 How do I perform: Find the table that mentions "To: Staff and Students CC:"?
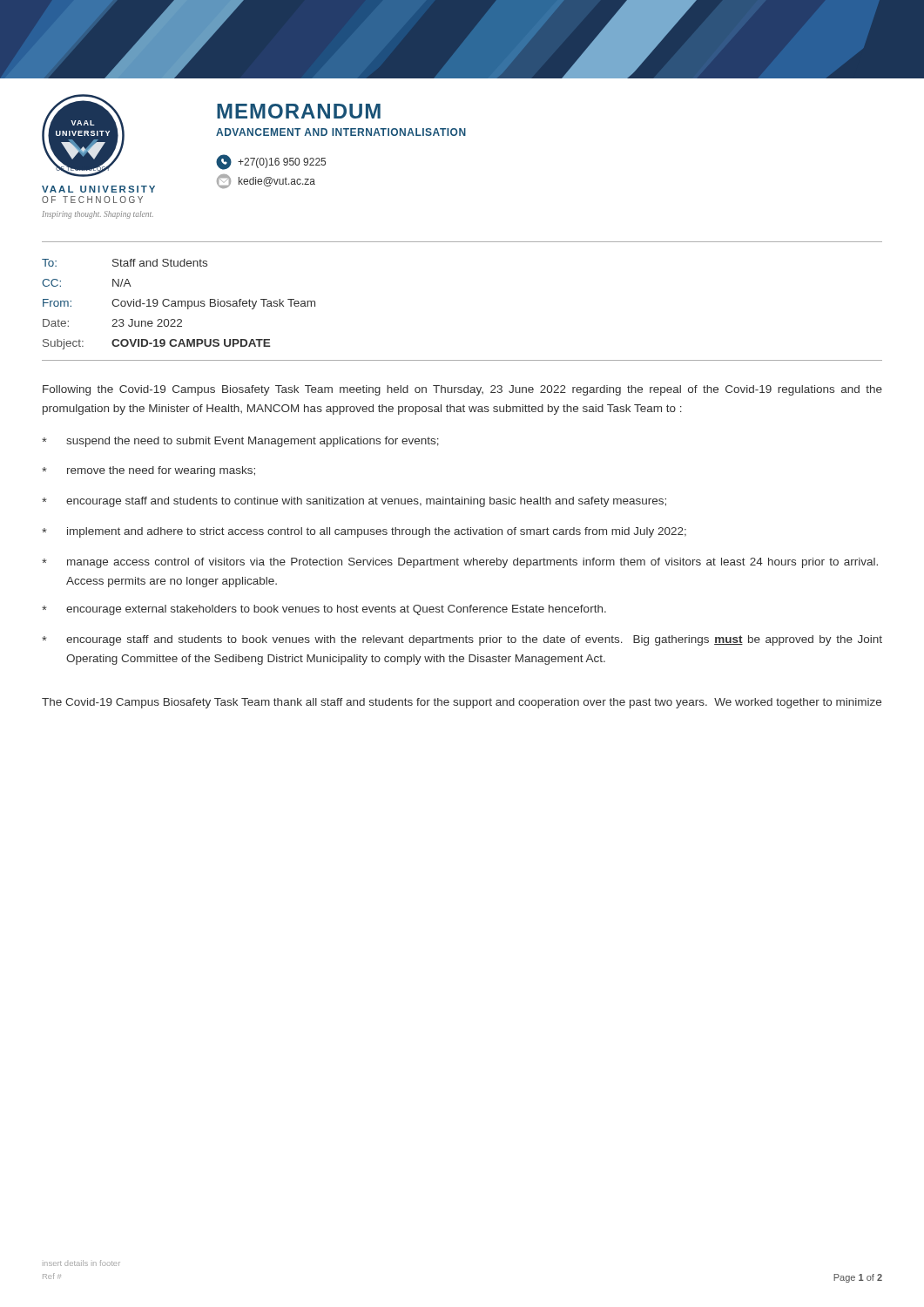pos(462,301)
